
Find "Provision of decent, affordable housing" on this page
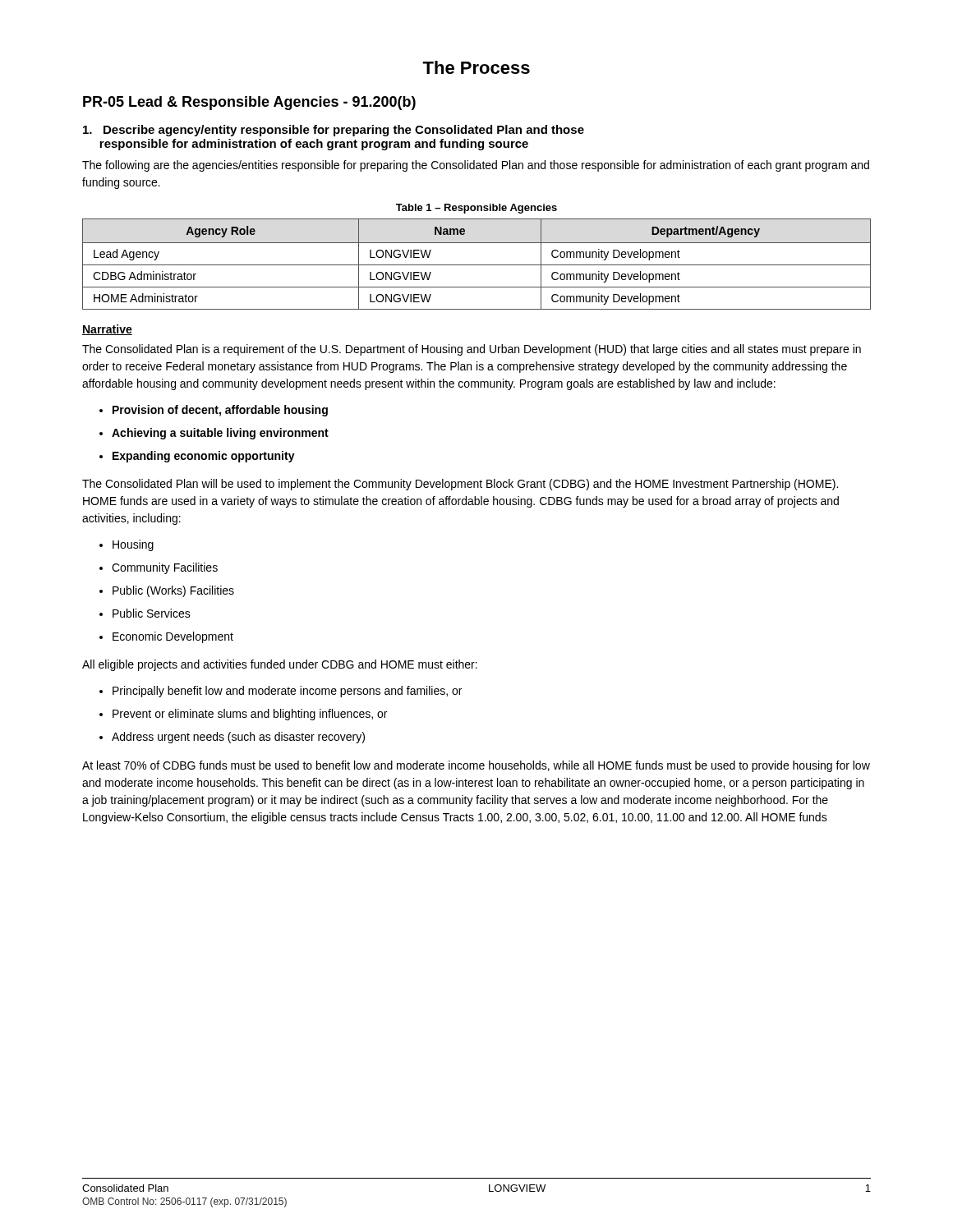(214, 411)
